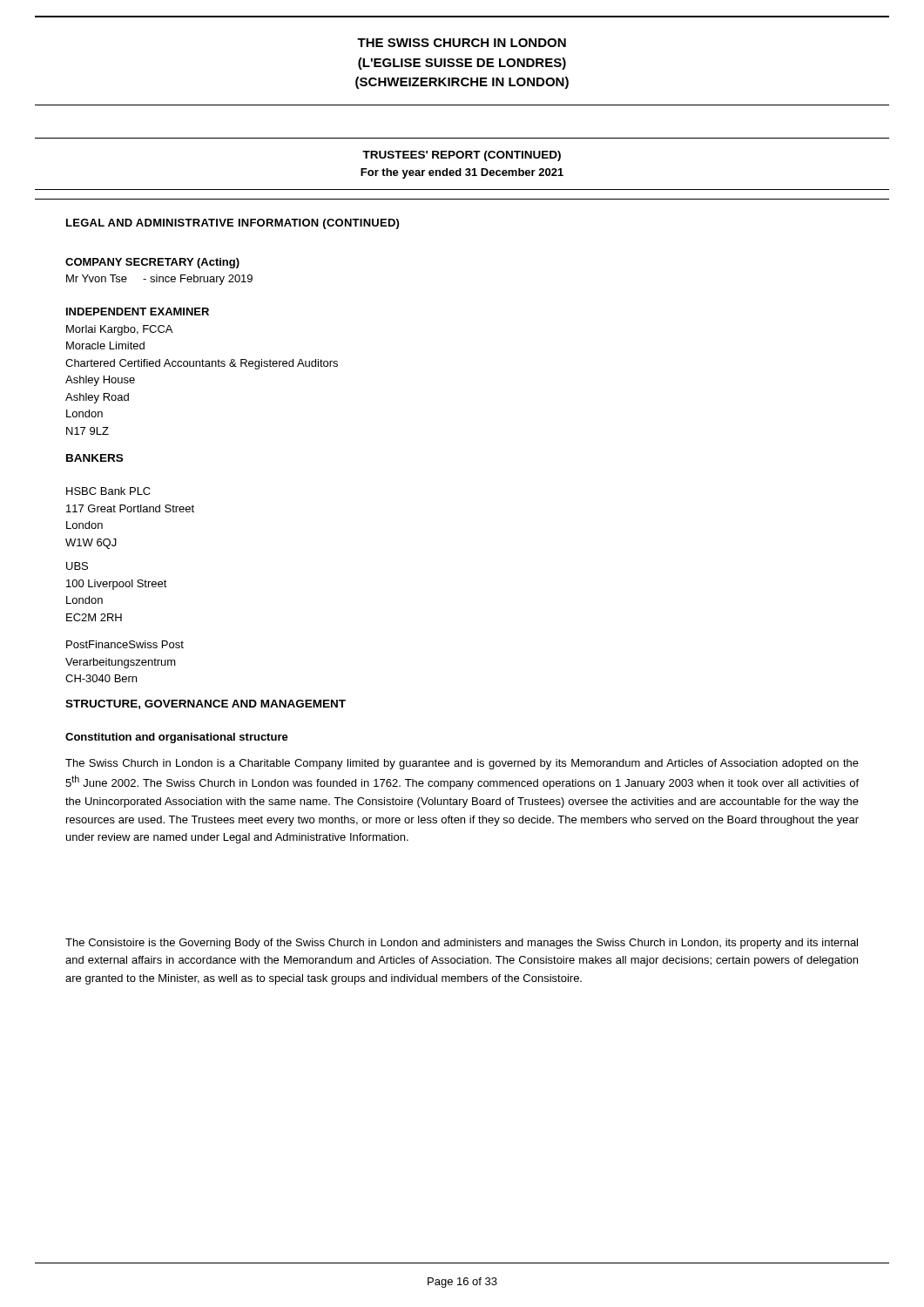Viewport: 924px width, 1307px height.
Task: Point to "Constitution and organisational structure"
Action: [x=177, y=737]
